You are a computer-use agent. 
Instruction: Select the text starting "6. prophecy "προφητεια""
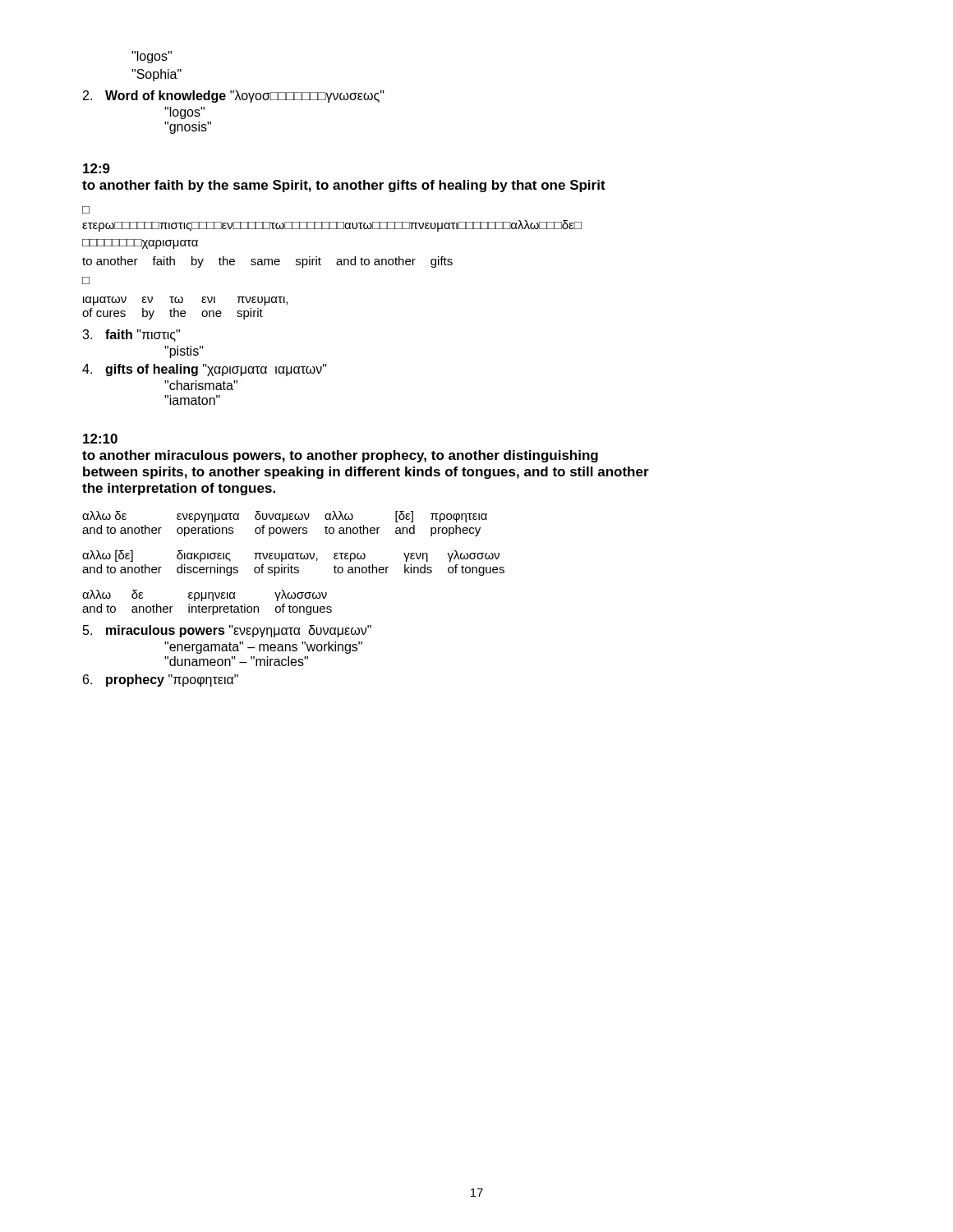point(161,680)
